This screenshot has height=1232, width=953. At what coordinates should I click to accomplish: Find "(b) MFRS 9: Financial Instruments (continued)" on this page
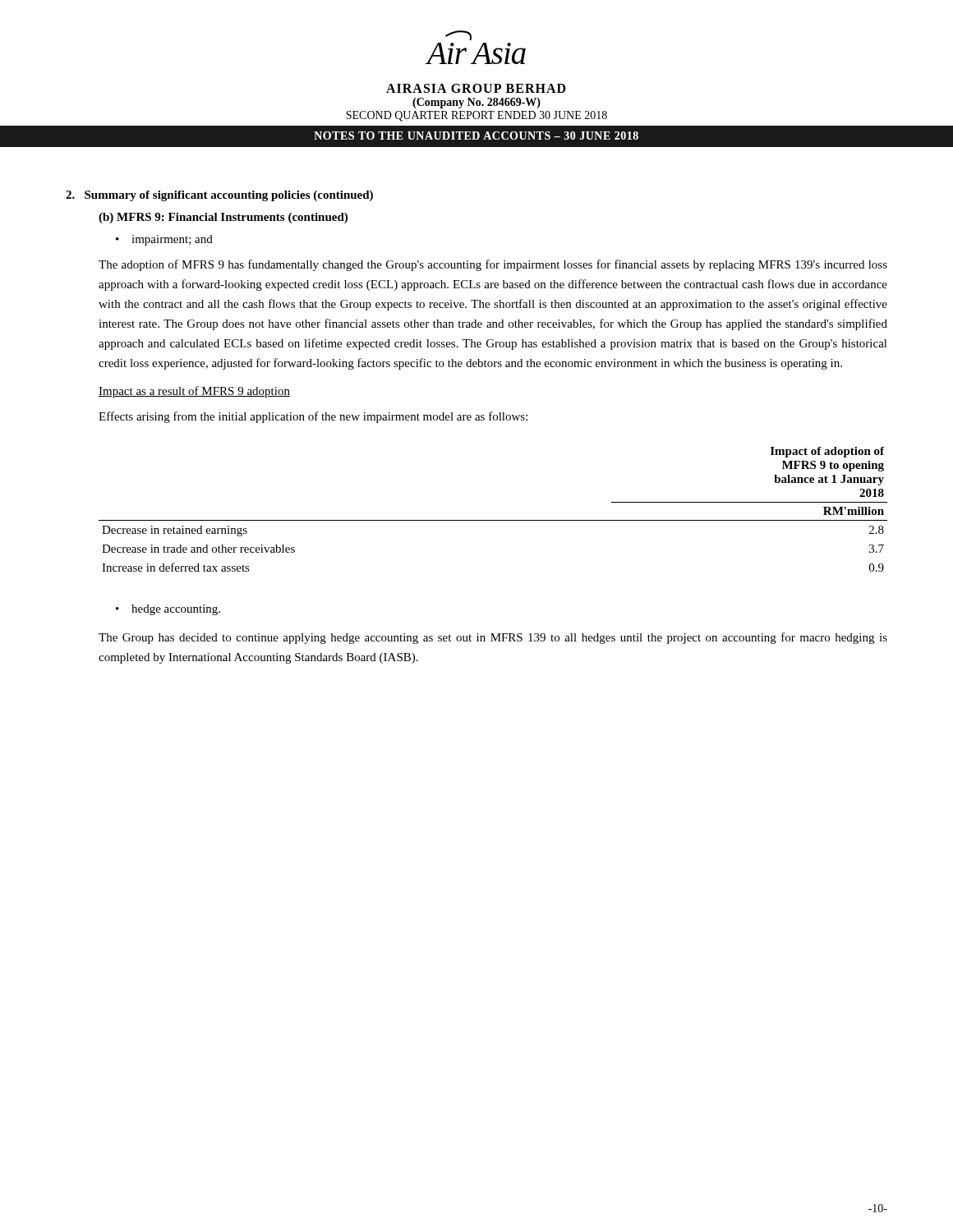coord(223,217)
